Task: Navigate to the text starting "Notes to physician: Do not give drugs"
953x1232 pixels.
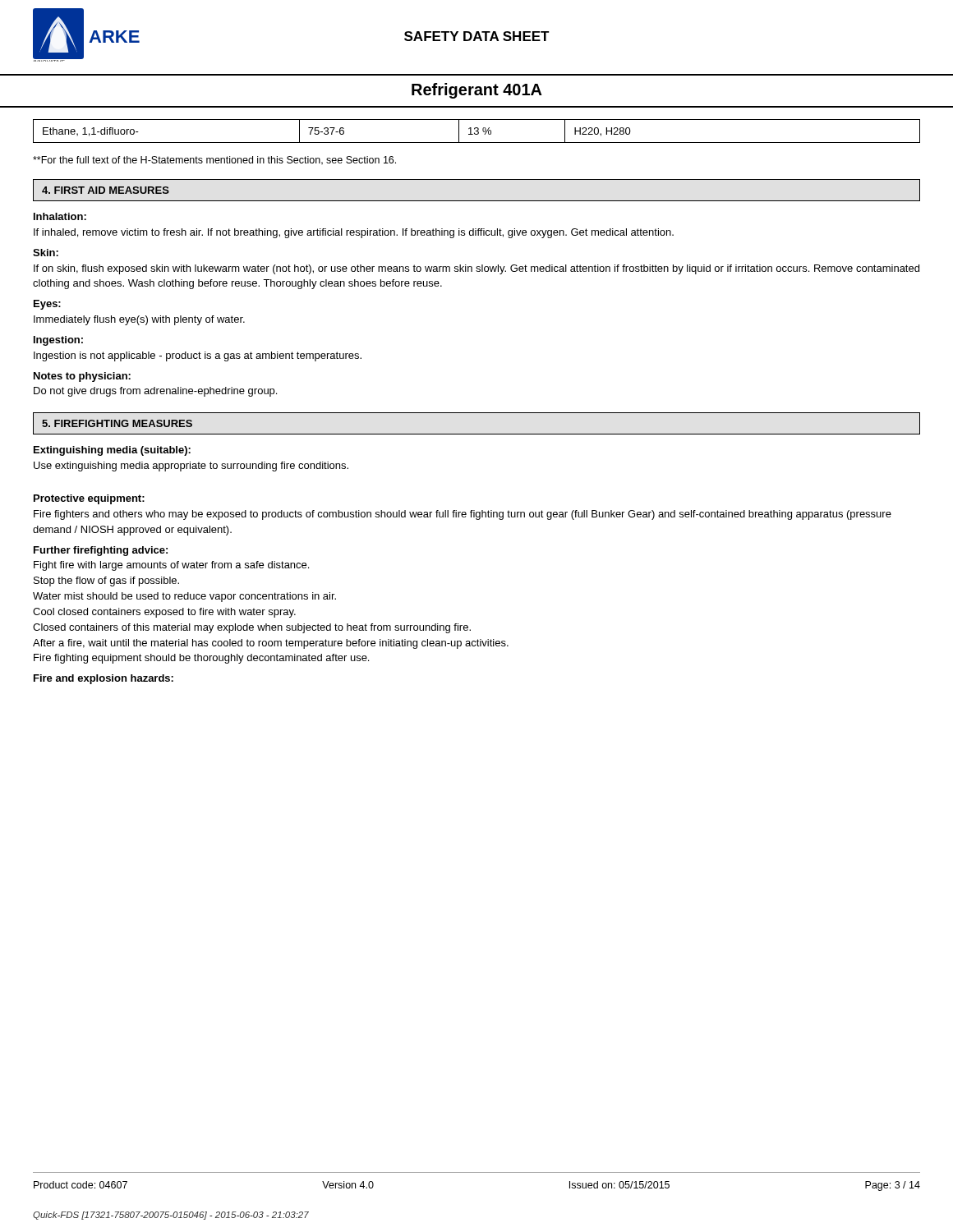Action: pyautogui.click(x=155, y=383)
